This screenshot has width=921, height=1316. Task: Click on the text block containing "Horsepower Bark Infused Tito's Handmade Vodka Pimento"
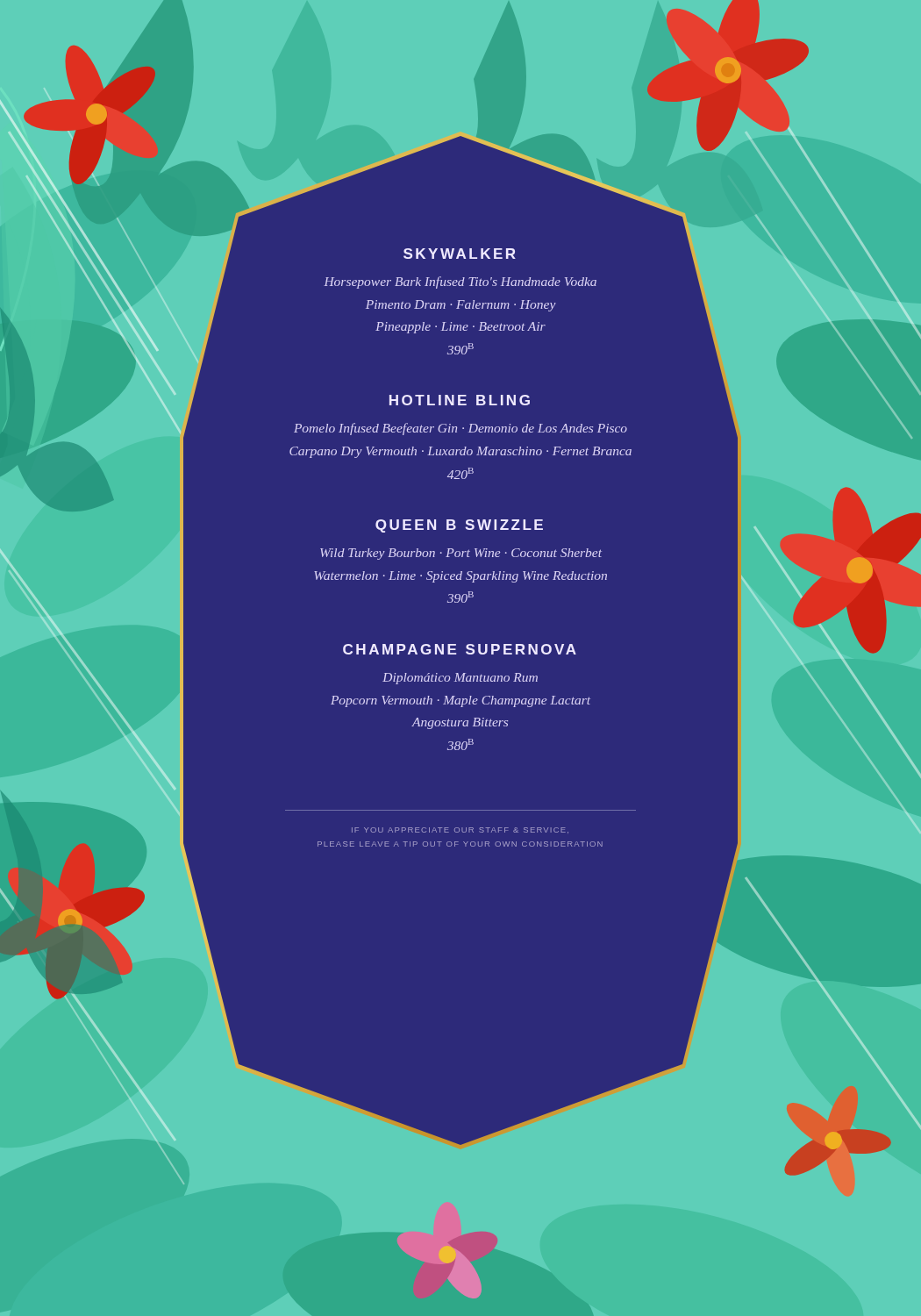[460, 315]
